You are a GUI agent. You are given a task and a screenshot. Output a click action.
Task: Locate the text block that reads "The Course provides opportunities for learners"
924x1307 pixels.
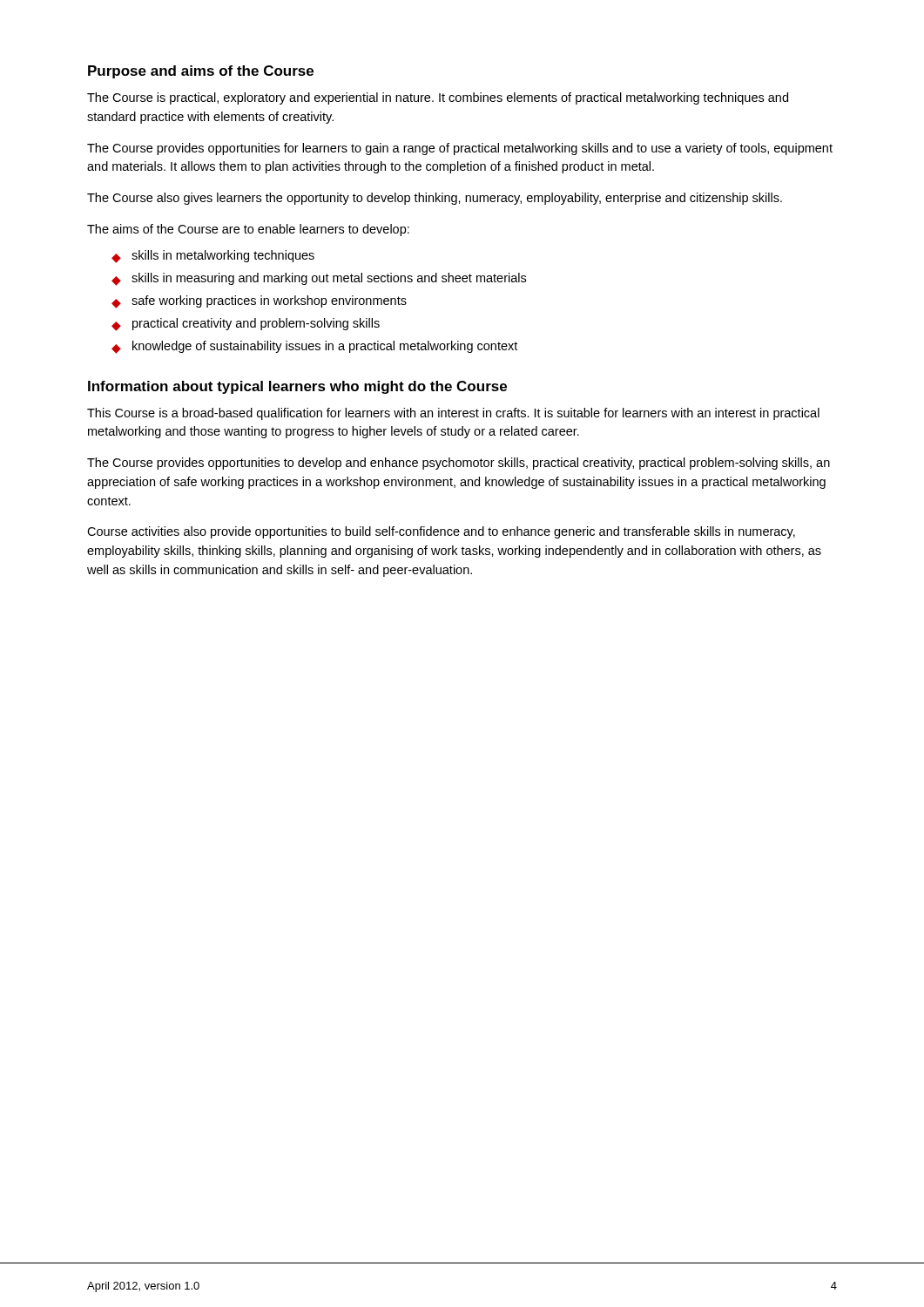[x=460, y=157]
